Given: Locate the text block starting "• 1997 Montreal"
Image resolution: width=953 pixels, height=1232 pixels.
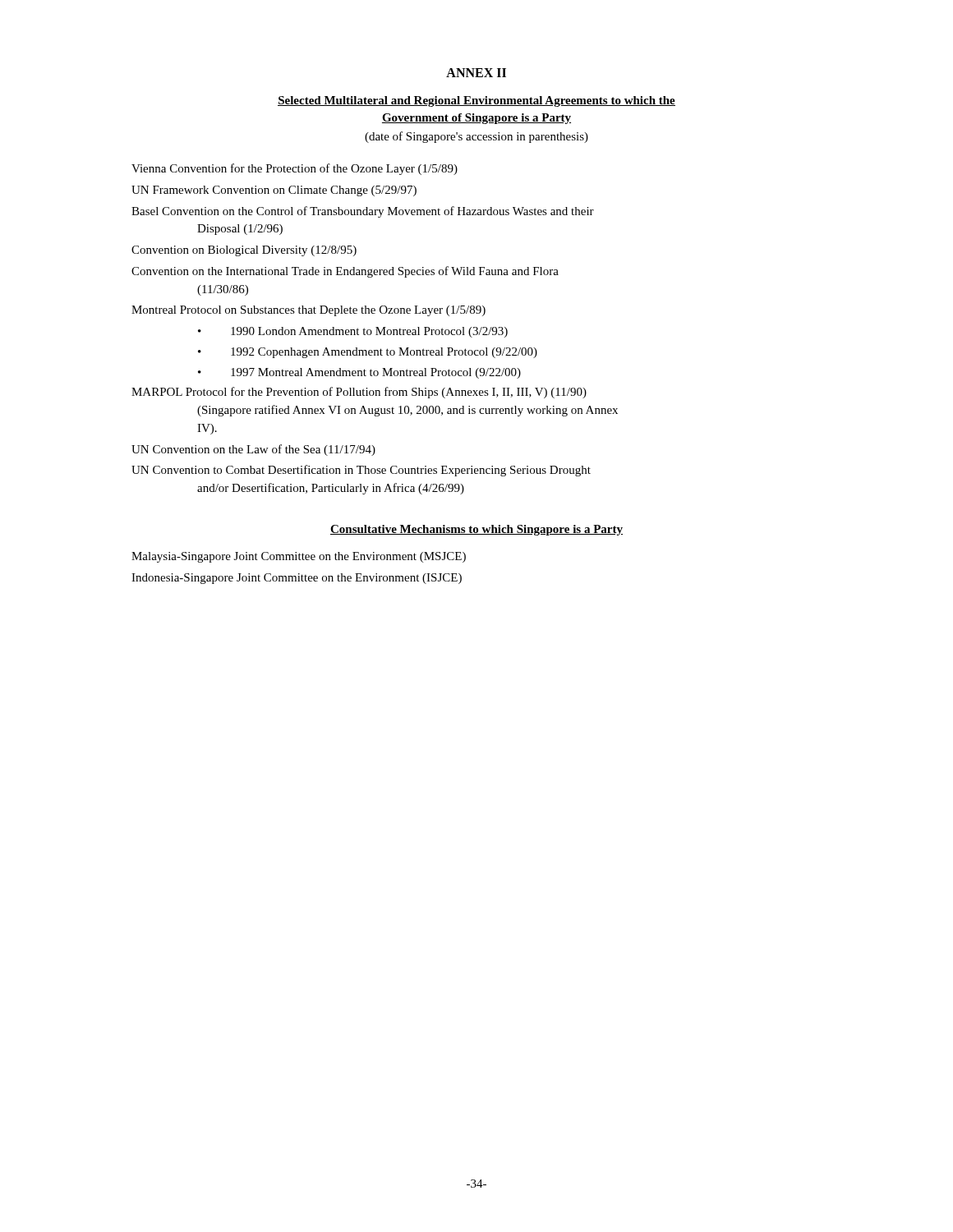Looking at the screenshot, I should (x=476, y=372).
